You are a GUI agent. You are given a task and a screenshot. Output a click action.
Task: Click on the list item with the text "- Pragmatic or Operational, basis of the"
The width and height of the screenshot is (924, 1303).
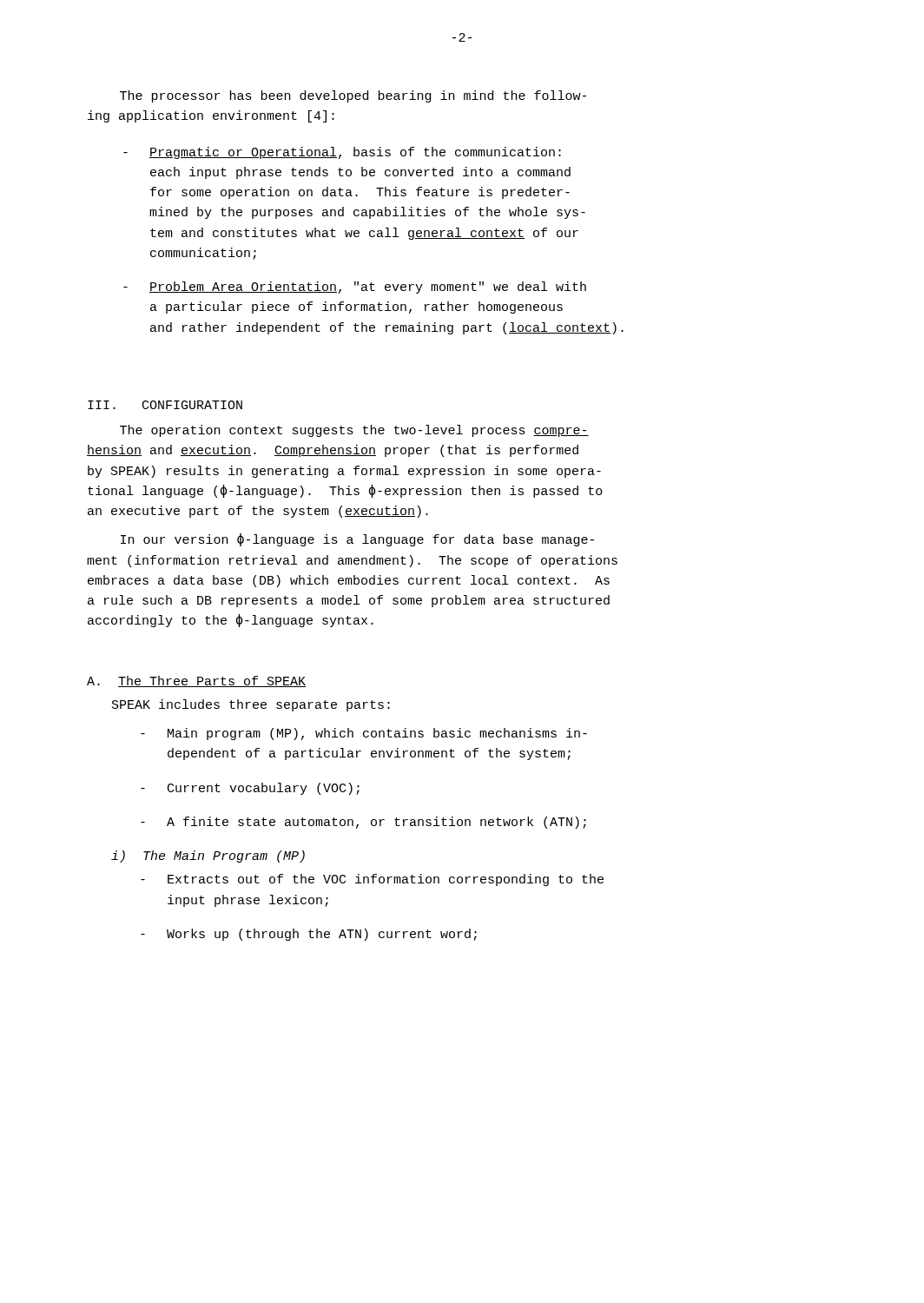pos(488,204)
